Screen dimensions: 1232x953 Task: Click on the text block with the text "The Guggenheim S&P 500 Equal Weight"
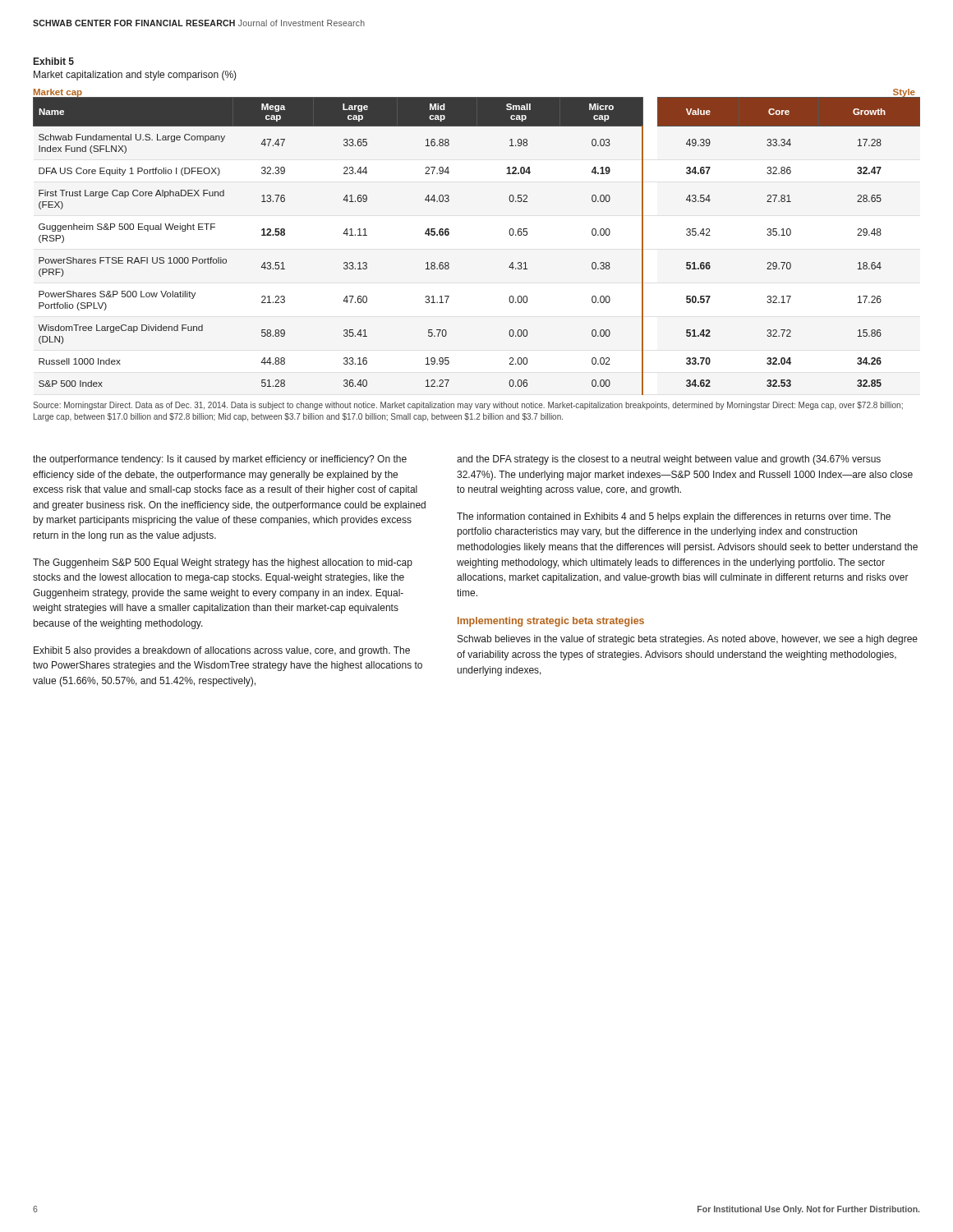223,593
